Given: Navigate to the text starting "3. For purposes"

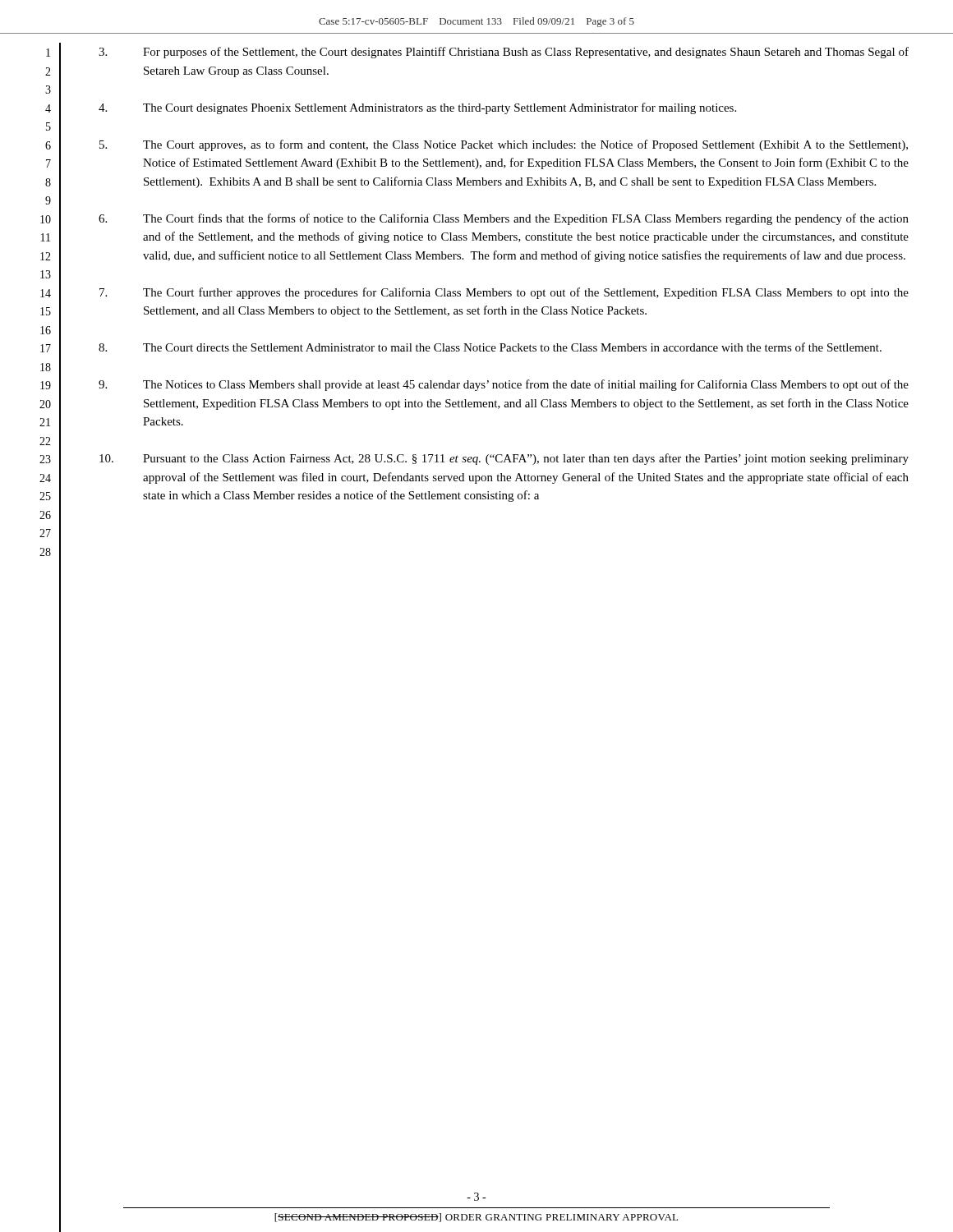Looking at the screenshot, I should pos(499,61).
